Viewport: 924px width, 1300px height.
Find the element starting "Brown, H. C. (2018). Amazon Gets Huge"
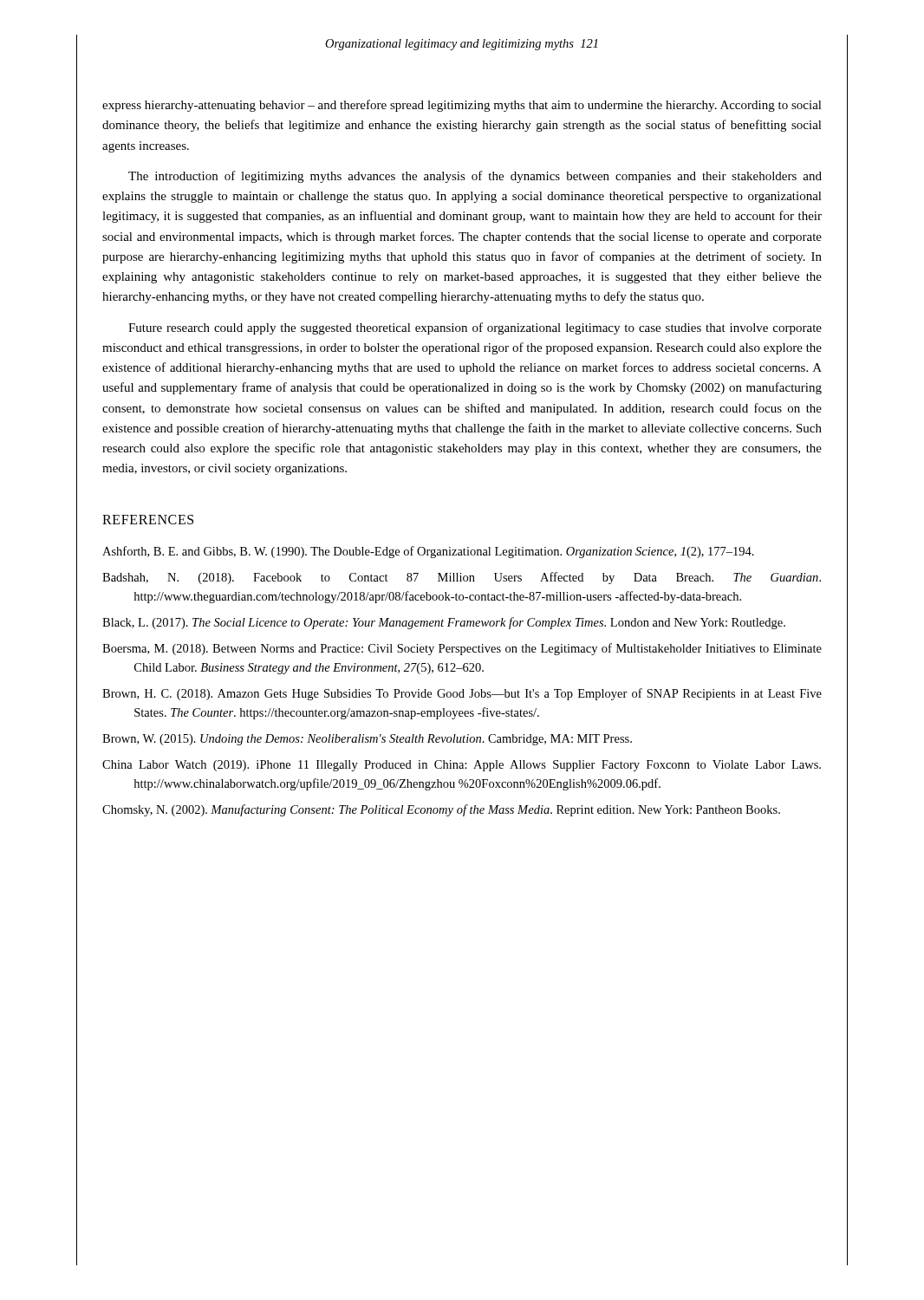(462, 703)
